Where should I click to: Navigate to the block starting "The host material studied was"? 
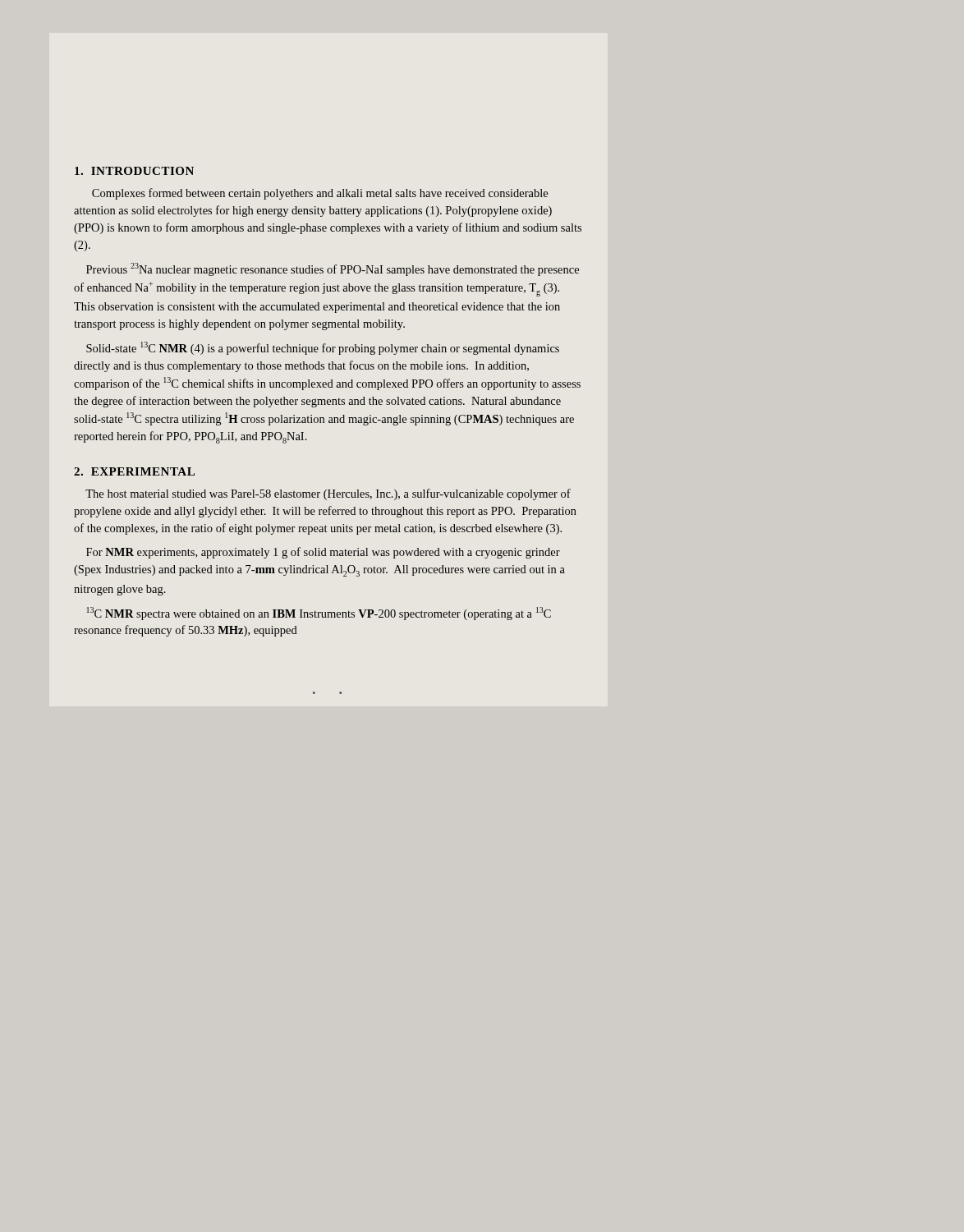pyautogui.click(x=325, y=511)
